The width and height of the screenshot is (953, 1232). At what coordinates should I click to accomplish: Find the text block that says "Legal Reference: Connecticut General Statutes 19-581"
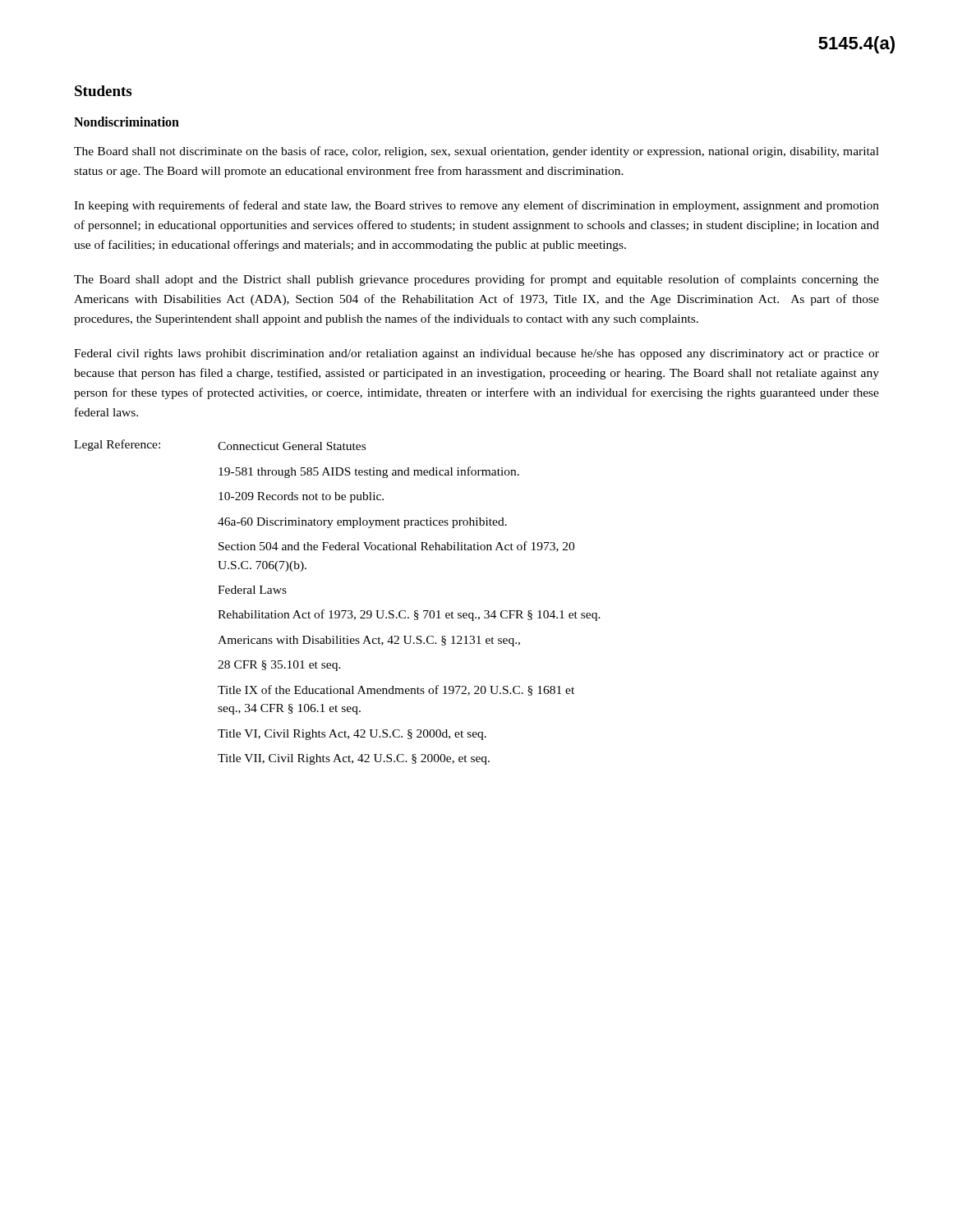pyautogui.click(x=476, y=606)
